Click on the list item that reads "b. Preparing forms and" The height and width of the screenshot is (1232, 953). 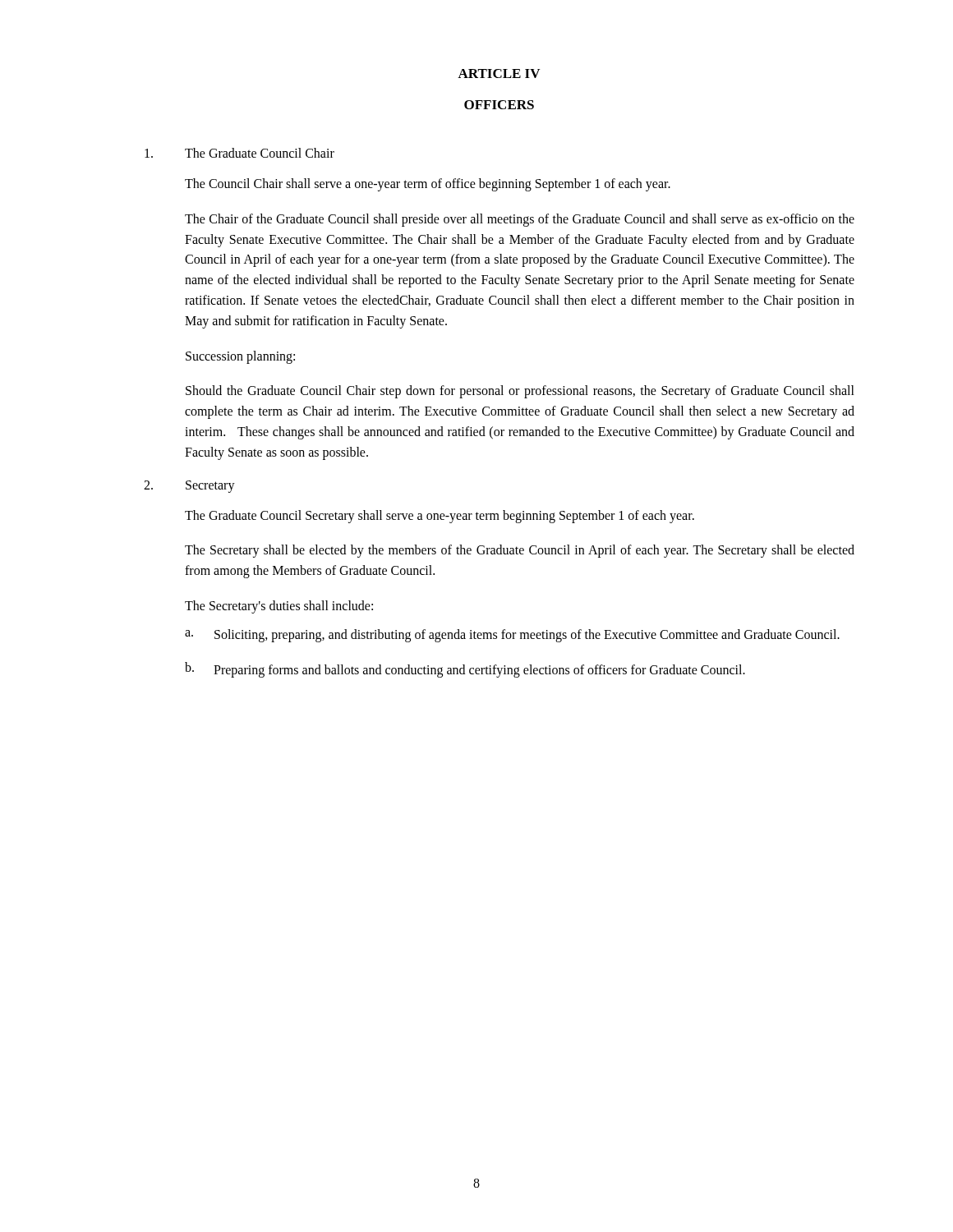pyautogui.click(x=465, y=670)
